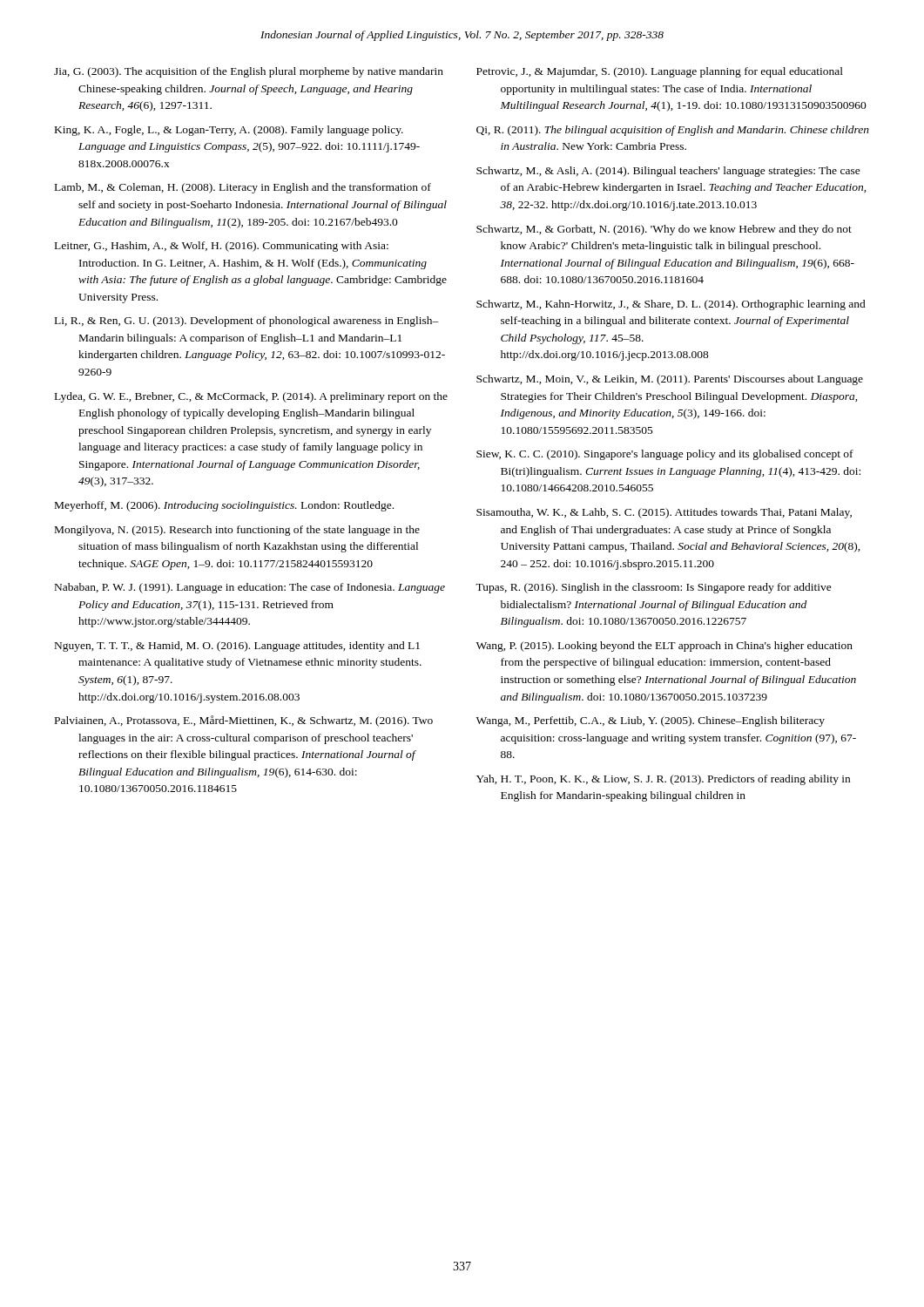Select the list item with the text "Tupas, R. (2016). Singlish in the classroom: Is"
Image resolution: width=924 pixels, height=1307 pixels.
654,604
